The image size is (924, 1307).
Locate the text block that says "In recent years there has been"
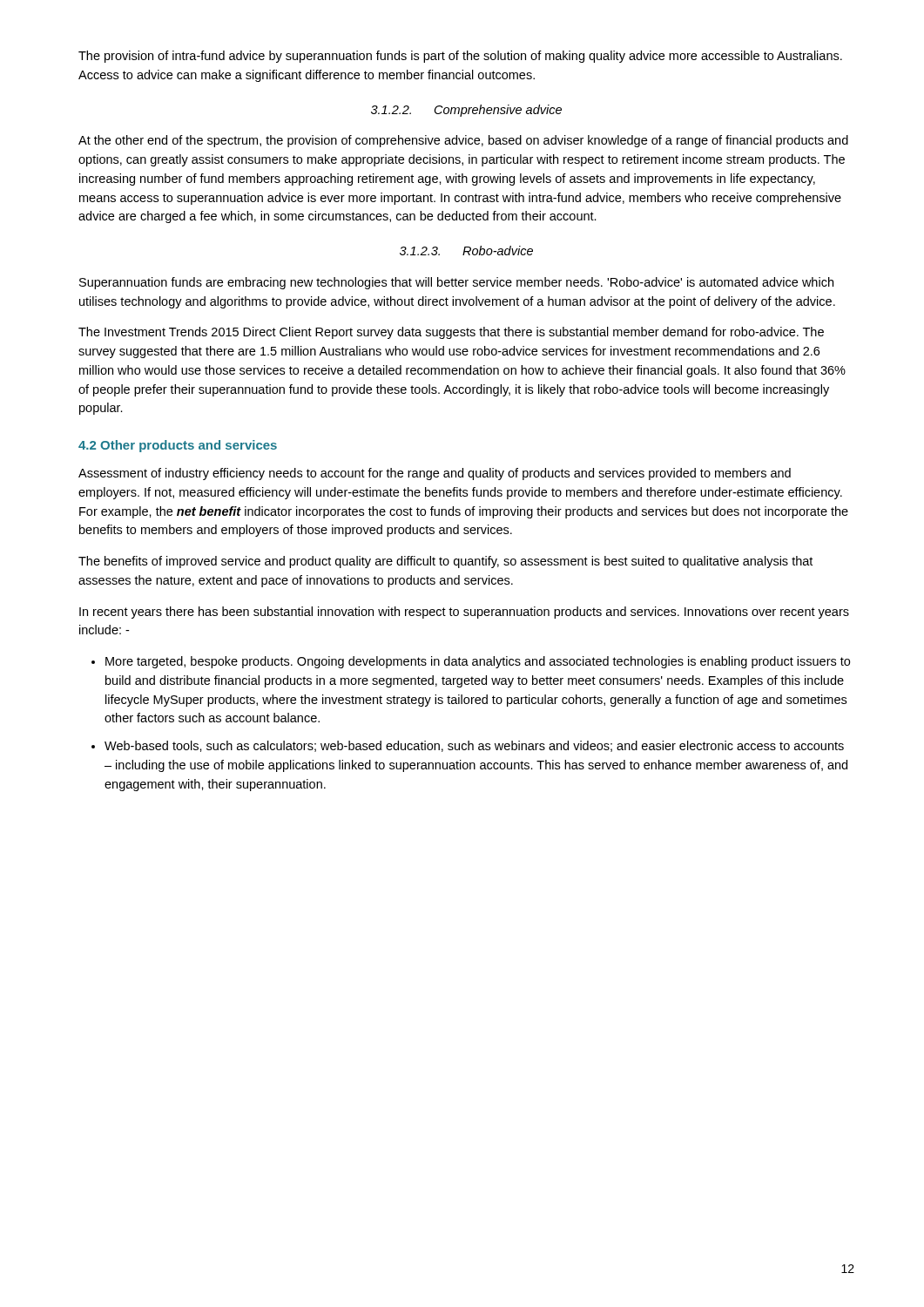(466, 621)
